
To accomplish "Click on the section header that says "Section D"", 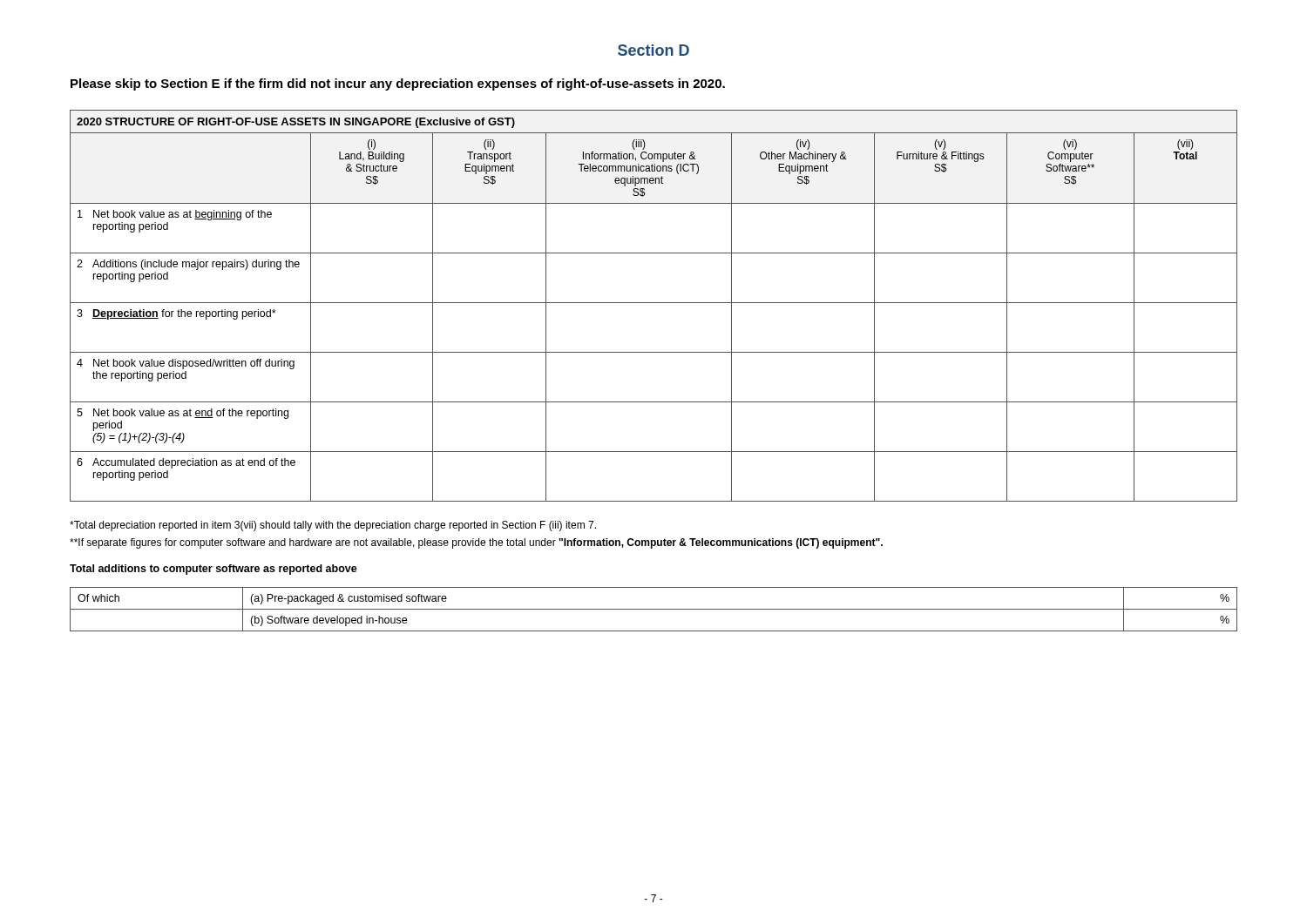I will pyautogui.click(x=654, y=50).
